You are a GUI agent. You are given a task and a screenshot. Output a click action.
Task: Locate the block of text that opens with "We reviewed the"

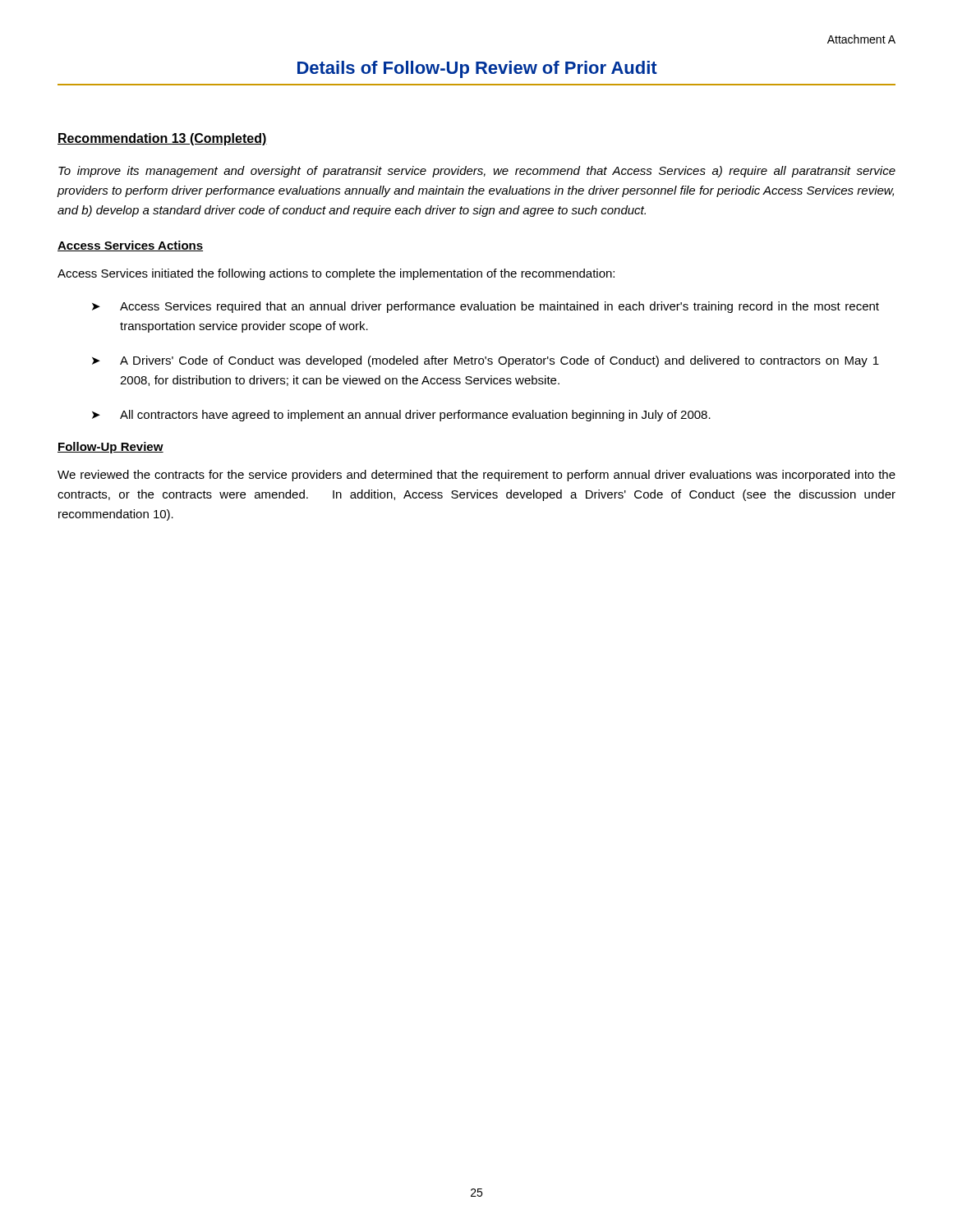pos(476,494)
